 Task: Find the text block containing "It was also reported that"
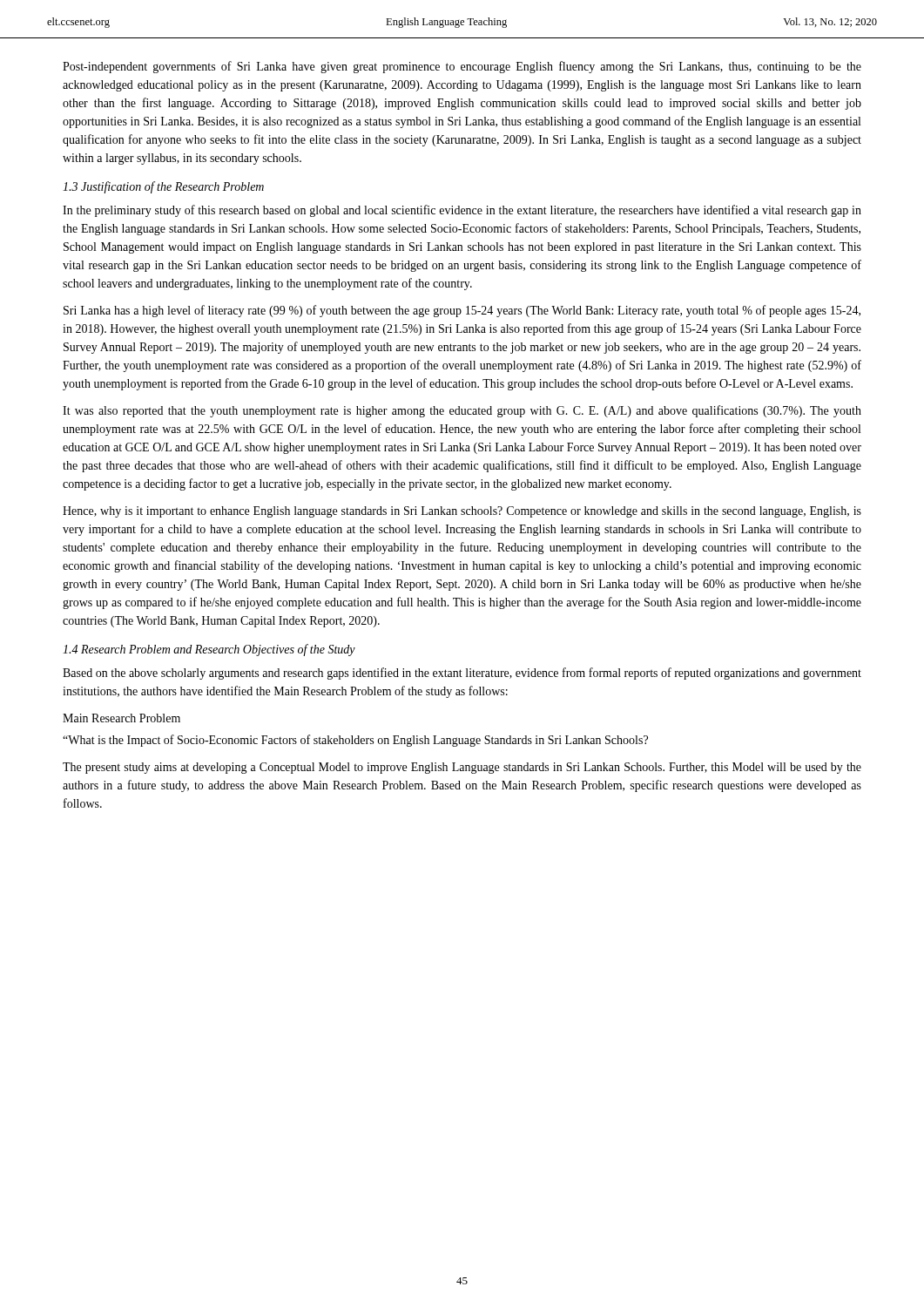[x=462, y=447]
